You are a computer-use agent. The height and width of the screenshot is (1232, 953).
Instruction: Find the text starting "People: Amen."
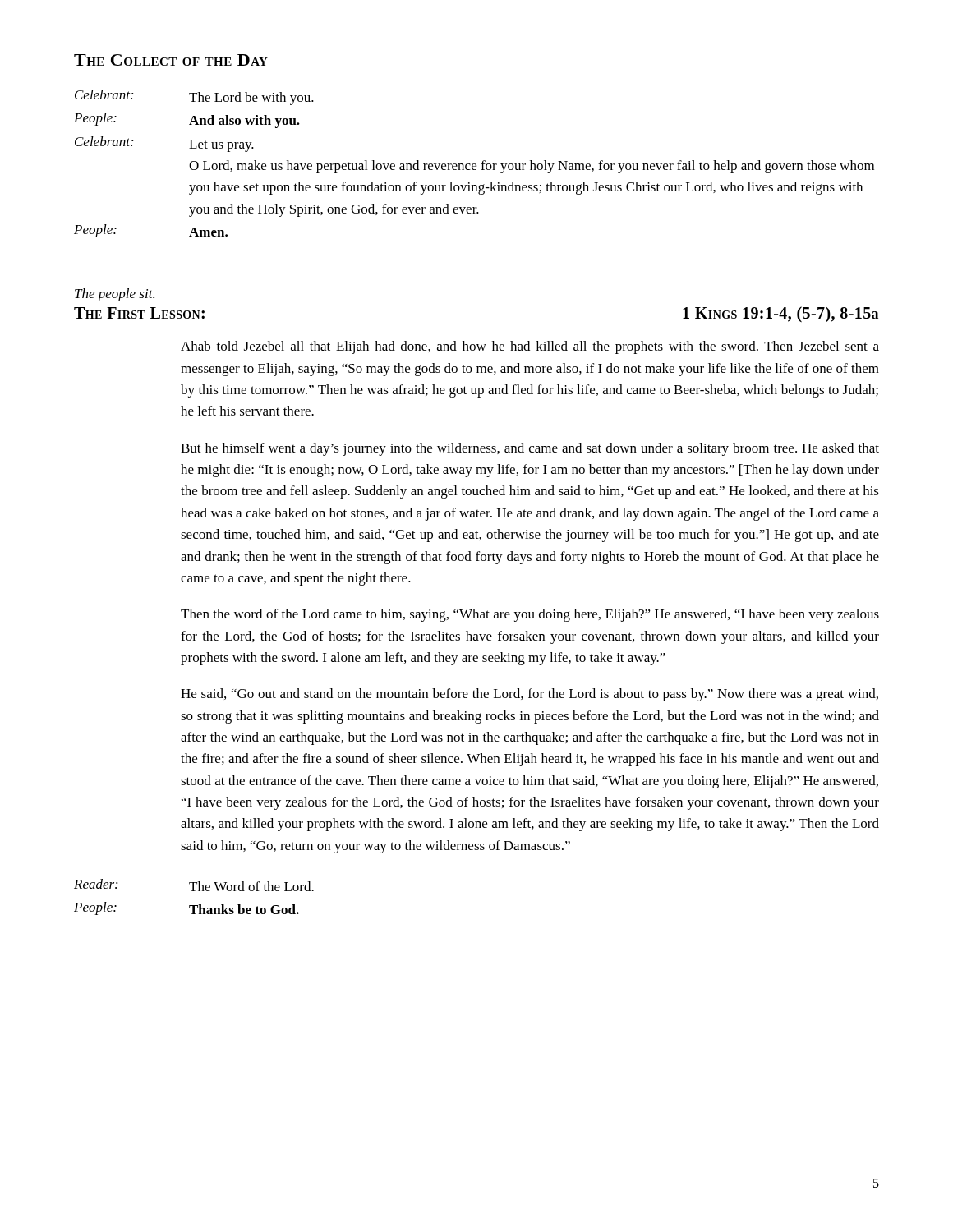94,230
